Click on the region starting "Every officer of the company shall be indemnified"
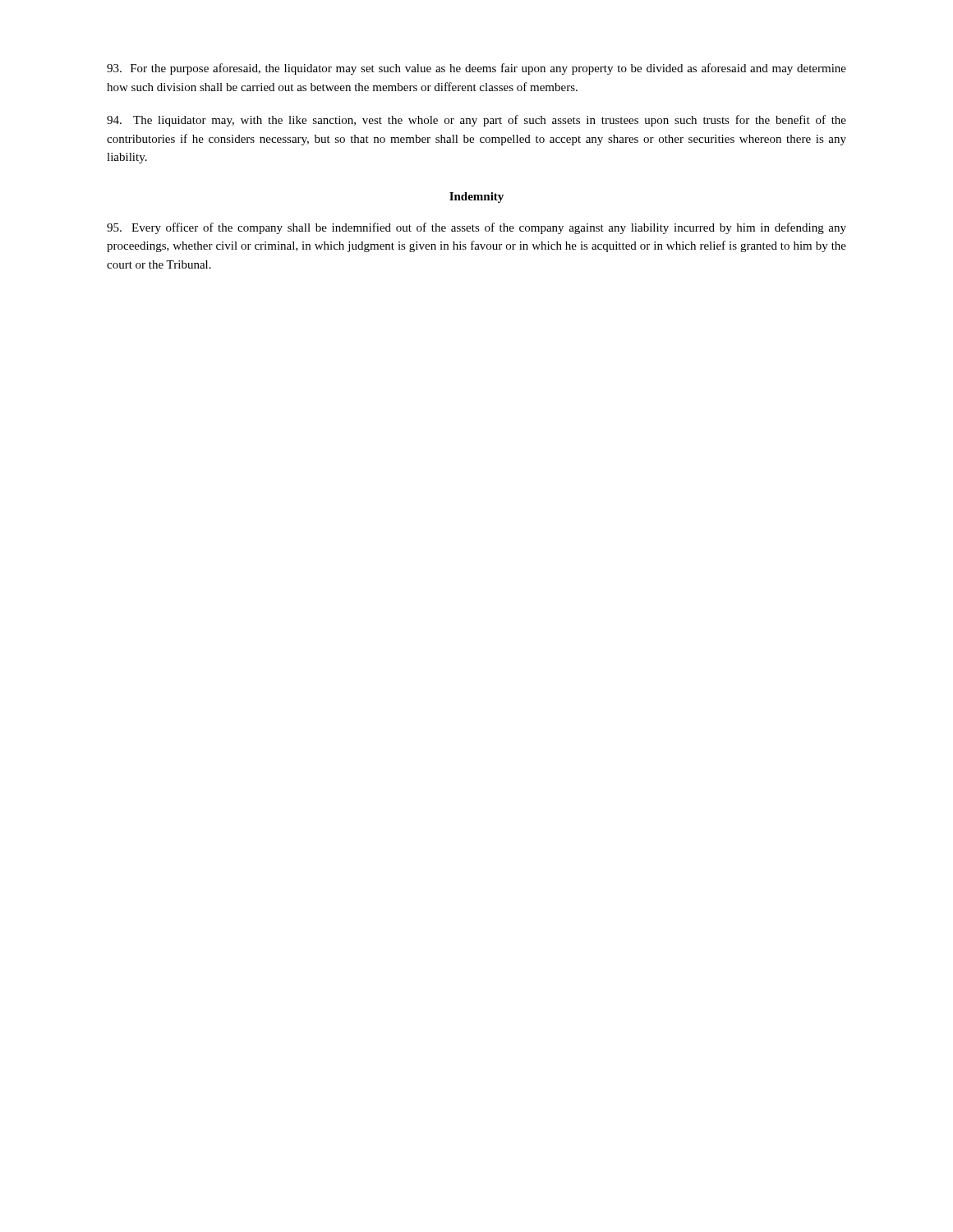953x1232 pixels. (476, 246)
